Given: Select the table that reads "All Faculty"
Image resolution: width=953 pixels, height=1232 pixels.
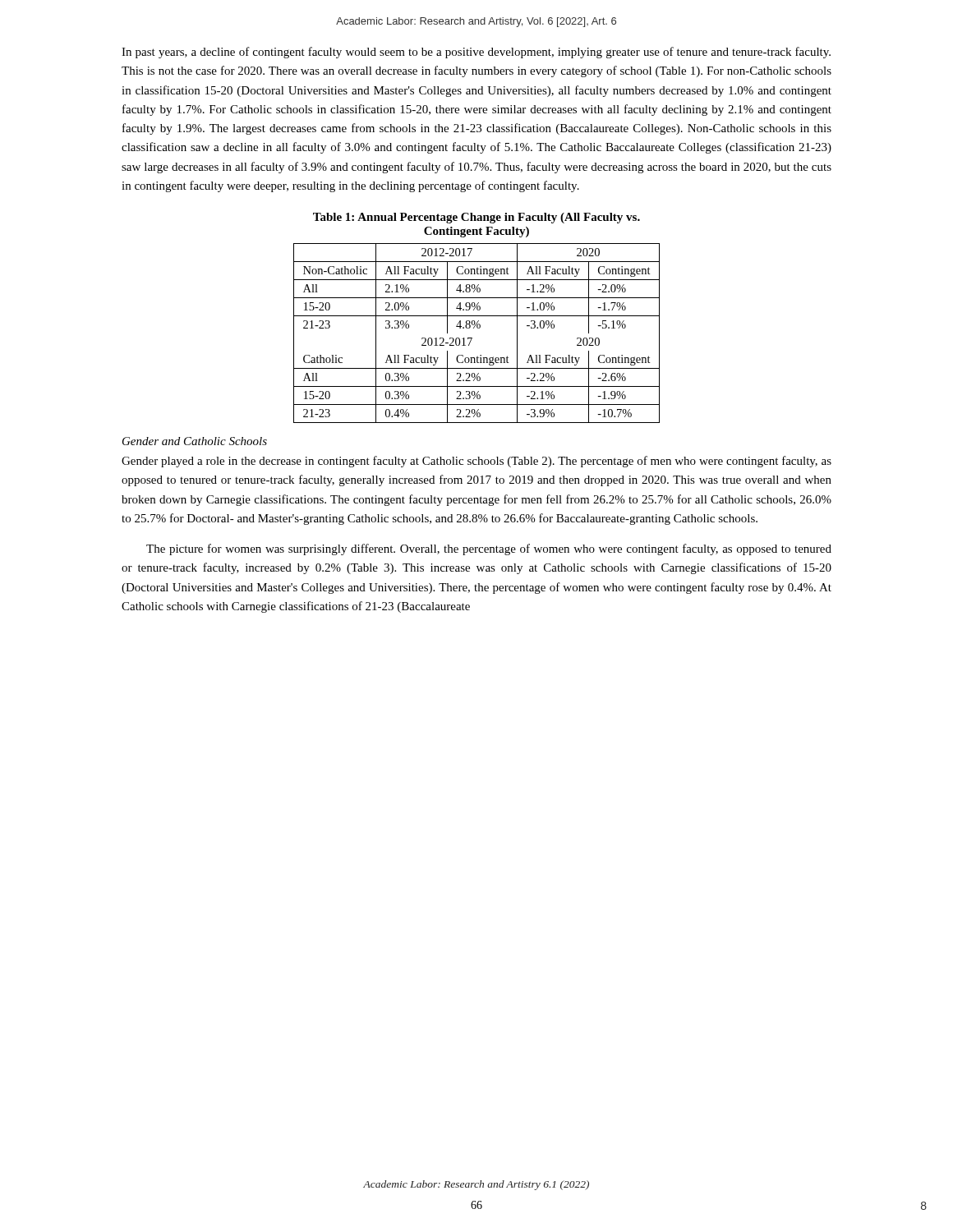Looking at the screenshot, I should point(476,333).
